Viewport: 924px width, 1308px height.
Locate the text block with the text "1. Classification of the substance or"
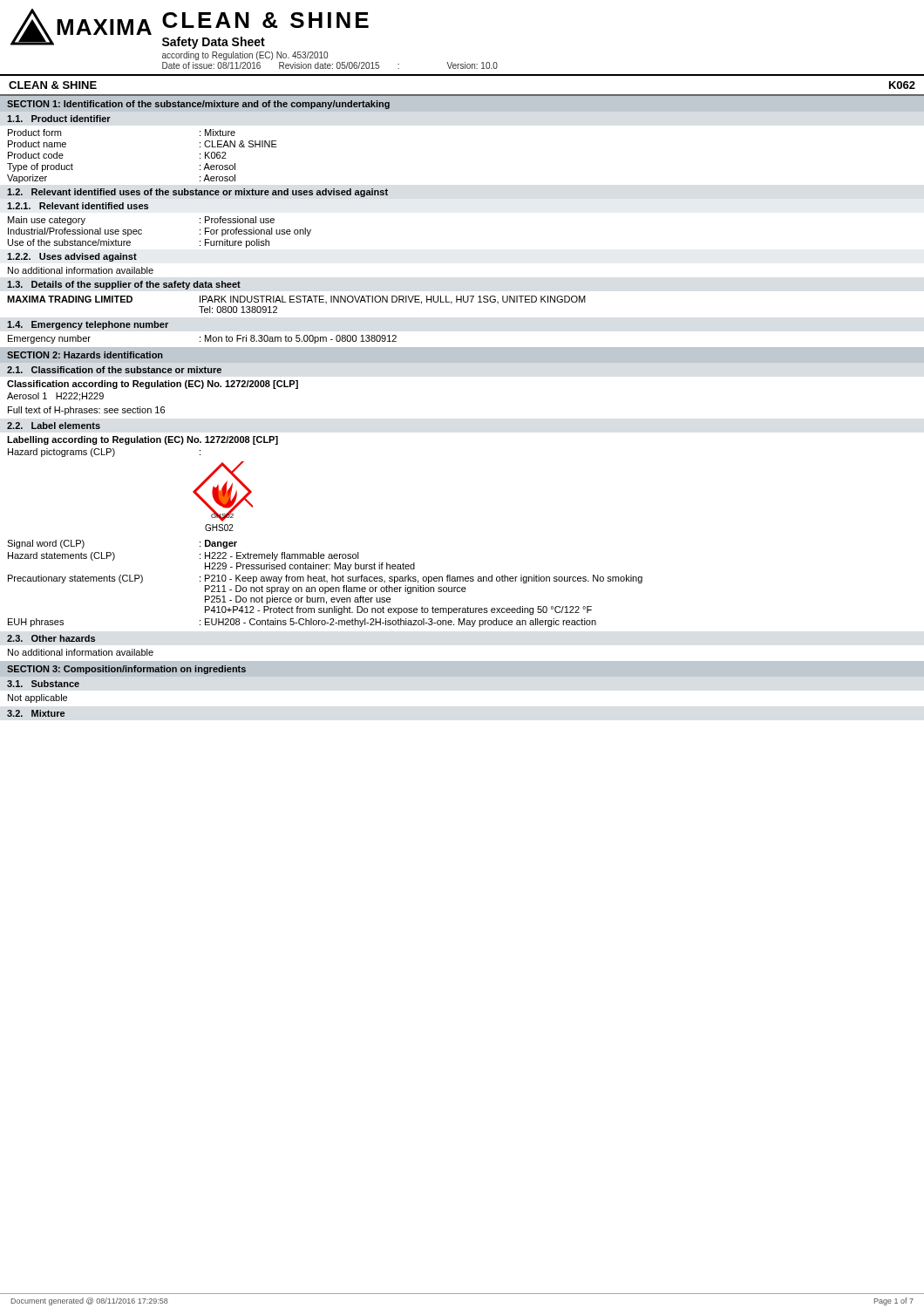pos(114,370)
